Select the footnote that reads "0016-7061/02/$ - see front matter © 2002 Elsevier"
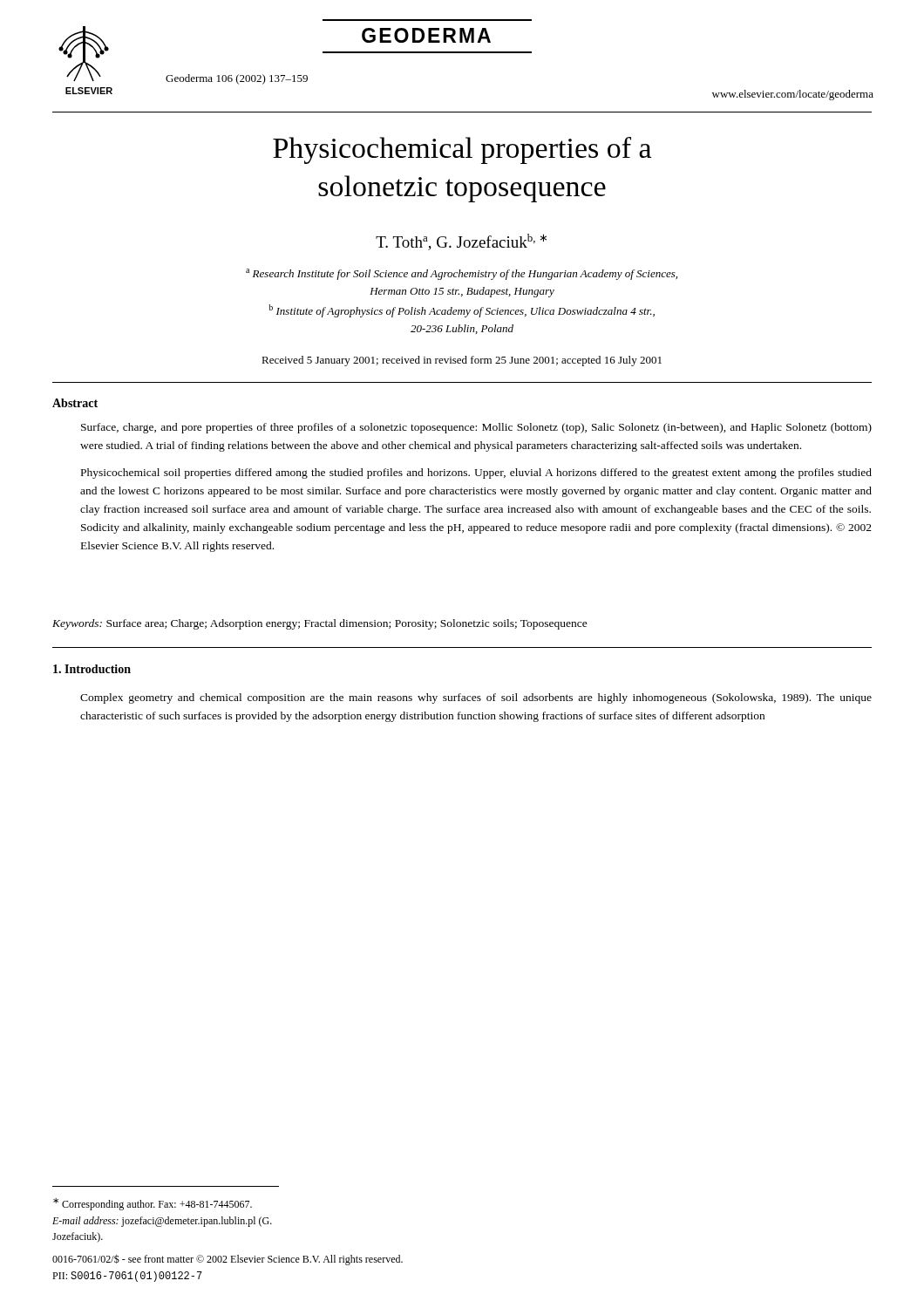The image size is (924, 1308). coord(228,1268)
